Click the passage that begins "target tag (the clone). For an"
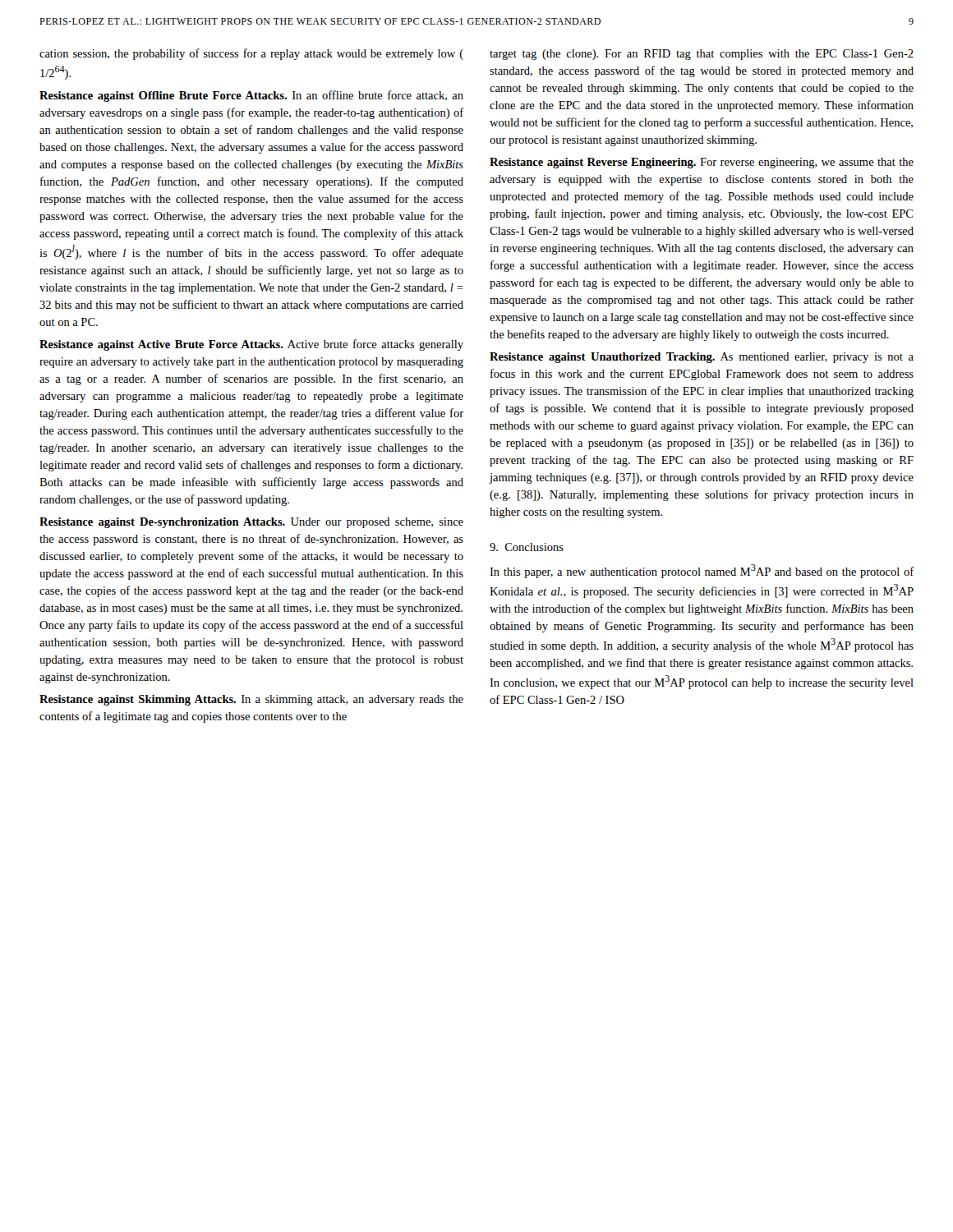Screen dimensions: 1232x953 coord(702,283)
